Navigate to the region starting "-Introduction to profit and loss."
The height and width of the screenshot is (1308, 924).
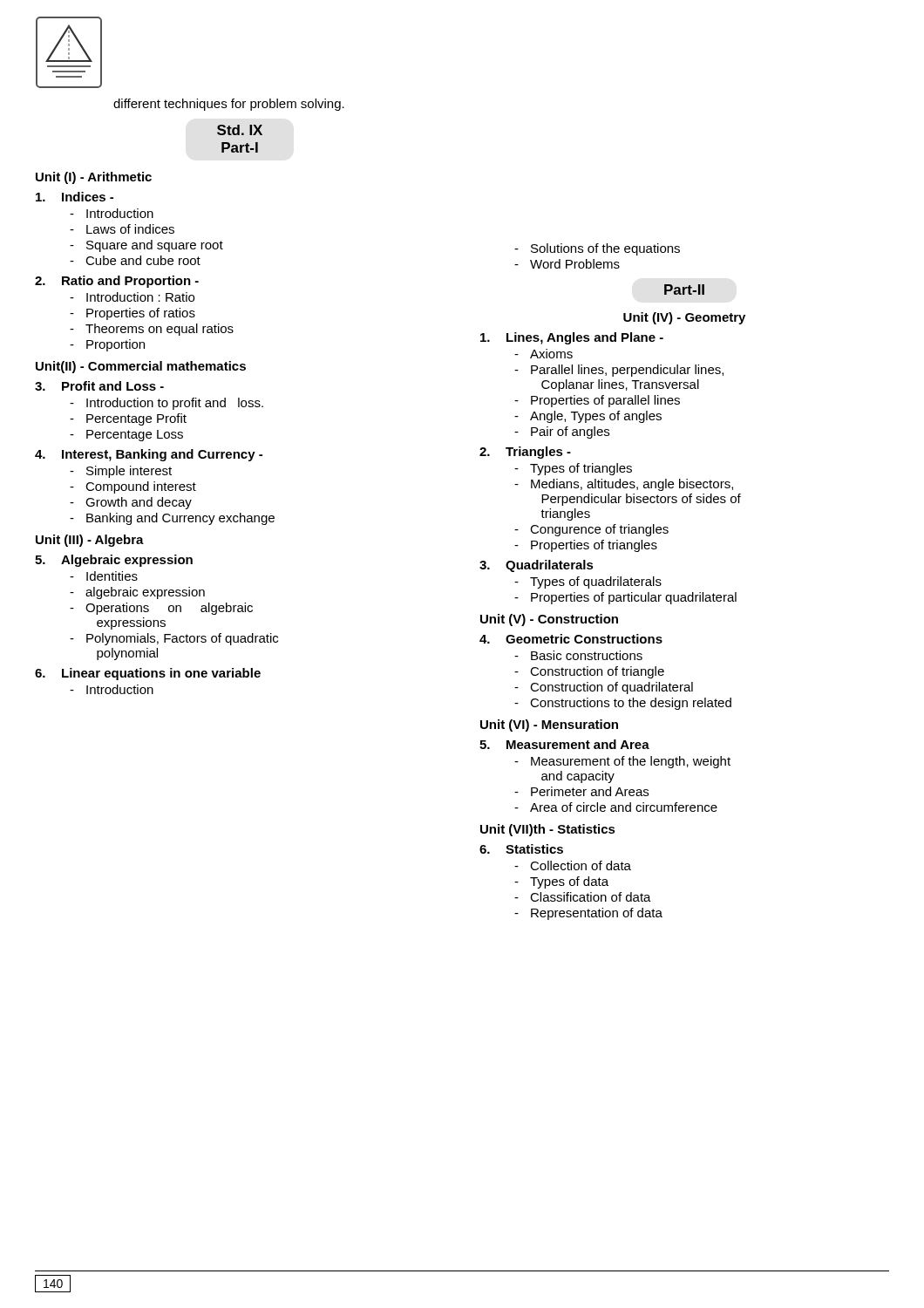point(167,402)
